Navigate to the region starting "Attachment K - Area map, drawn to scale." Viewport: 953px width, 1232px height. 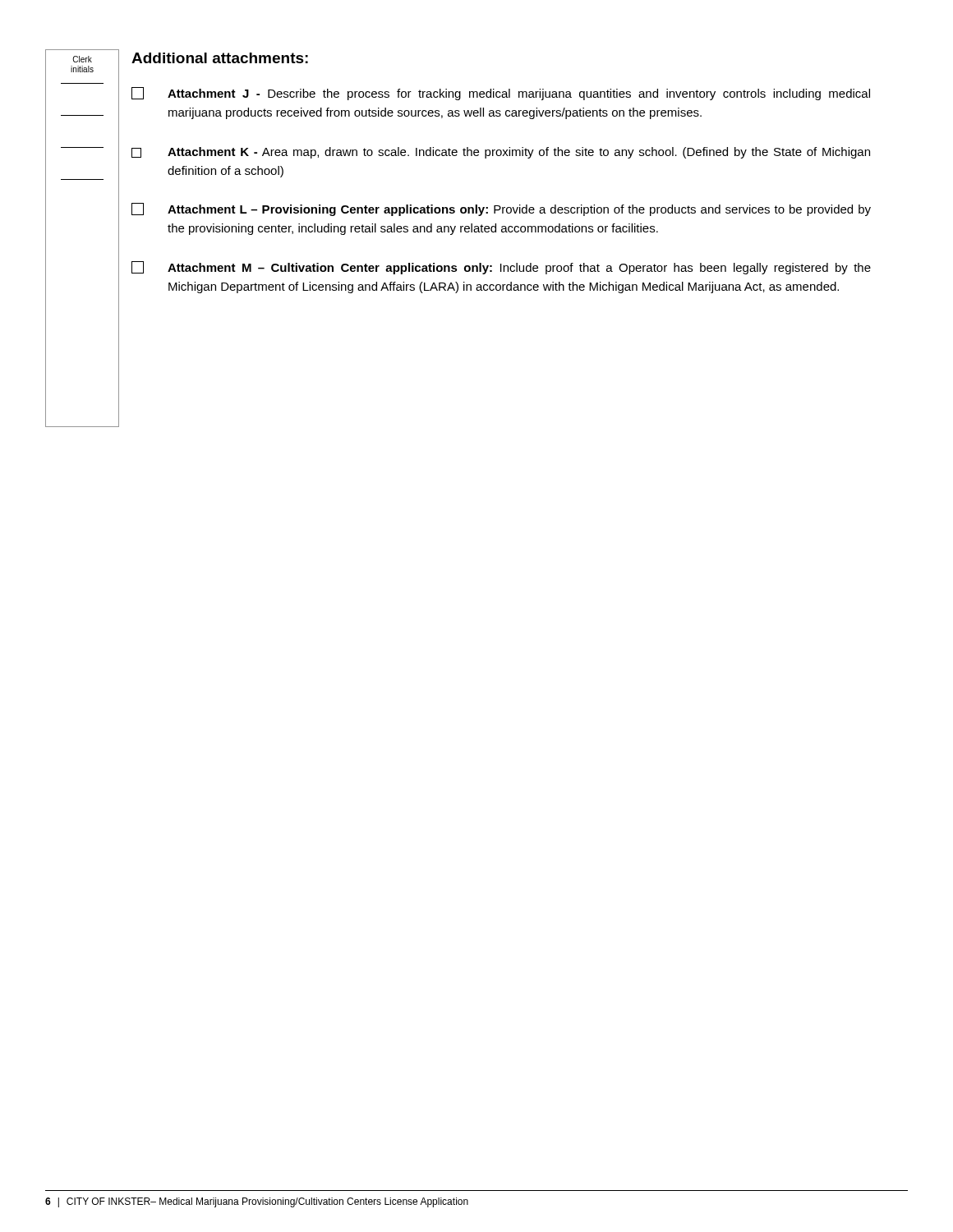(x=501, y=161)
